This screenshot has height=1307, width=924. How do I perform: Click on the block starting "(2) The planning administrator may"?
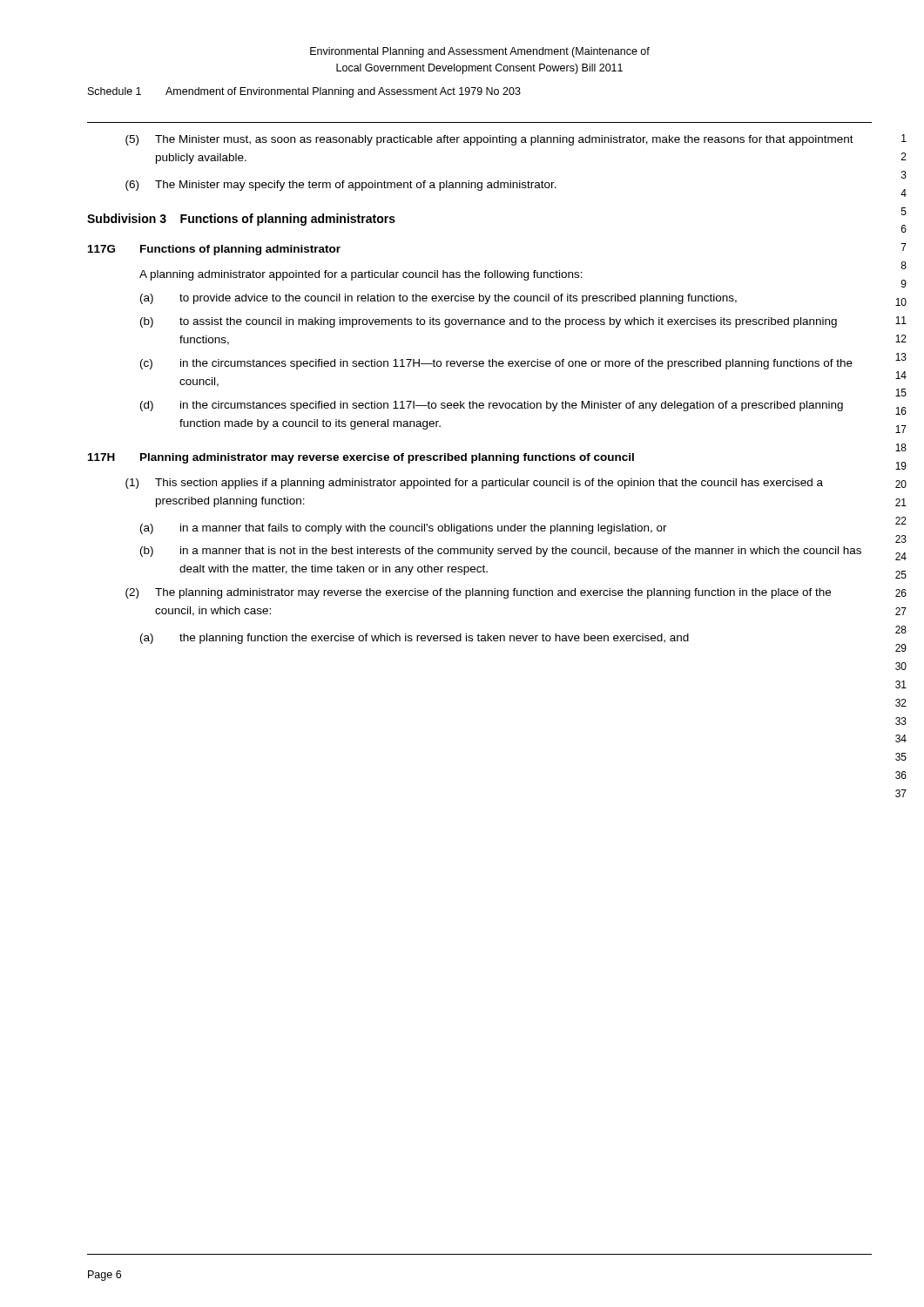pyautogui.click(x=479, y=602)
